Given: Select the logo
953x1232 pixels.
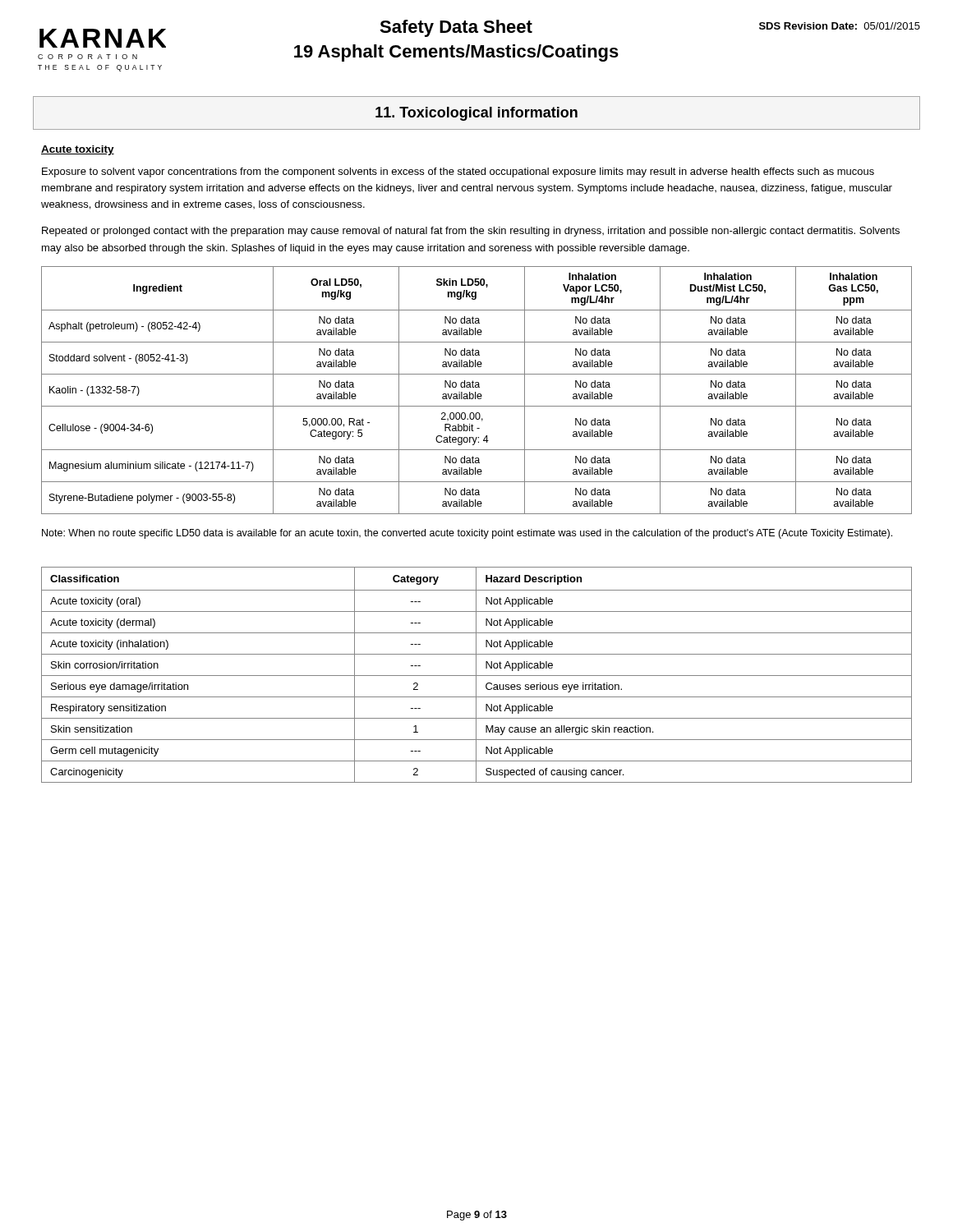Looking at the screenshot, I should [x=103, y=47].
